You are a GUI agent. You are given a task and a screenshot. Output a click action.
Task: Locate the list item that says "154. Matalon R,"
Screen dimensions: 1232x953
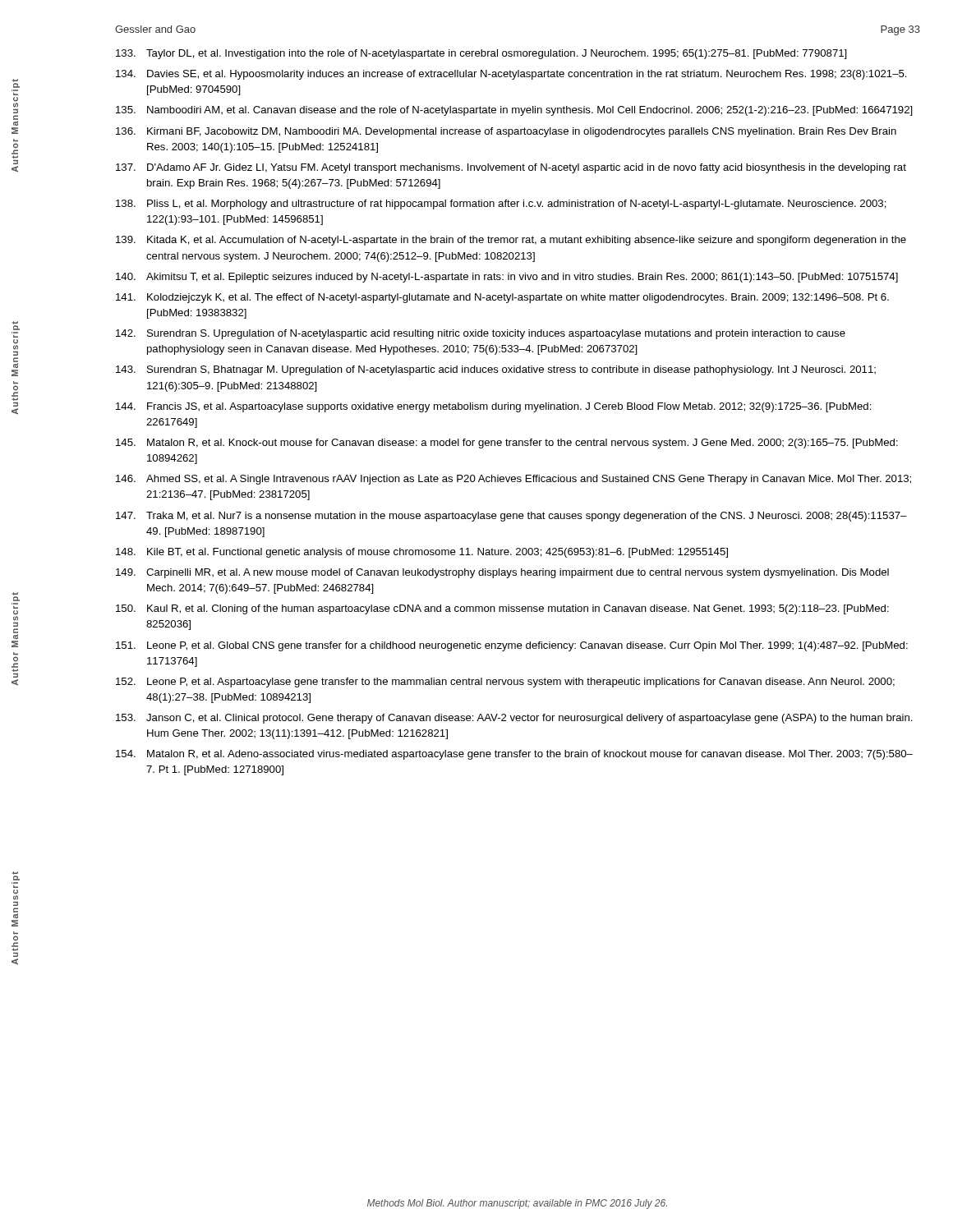[516, 762]
